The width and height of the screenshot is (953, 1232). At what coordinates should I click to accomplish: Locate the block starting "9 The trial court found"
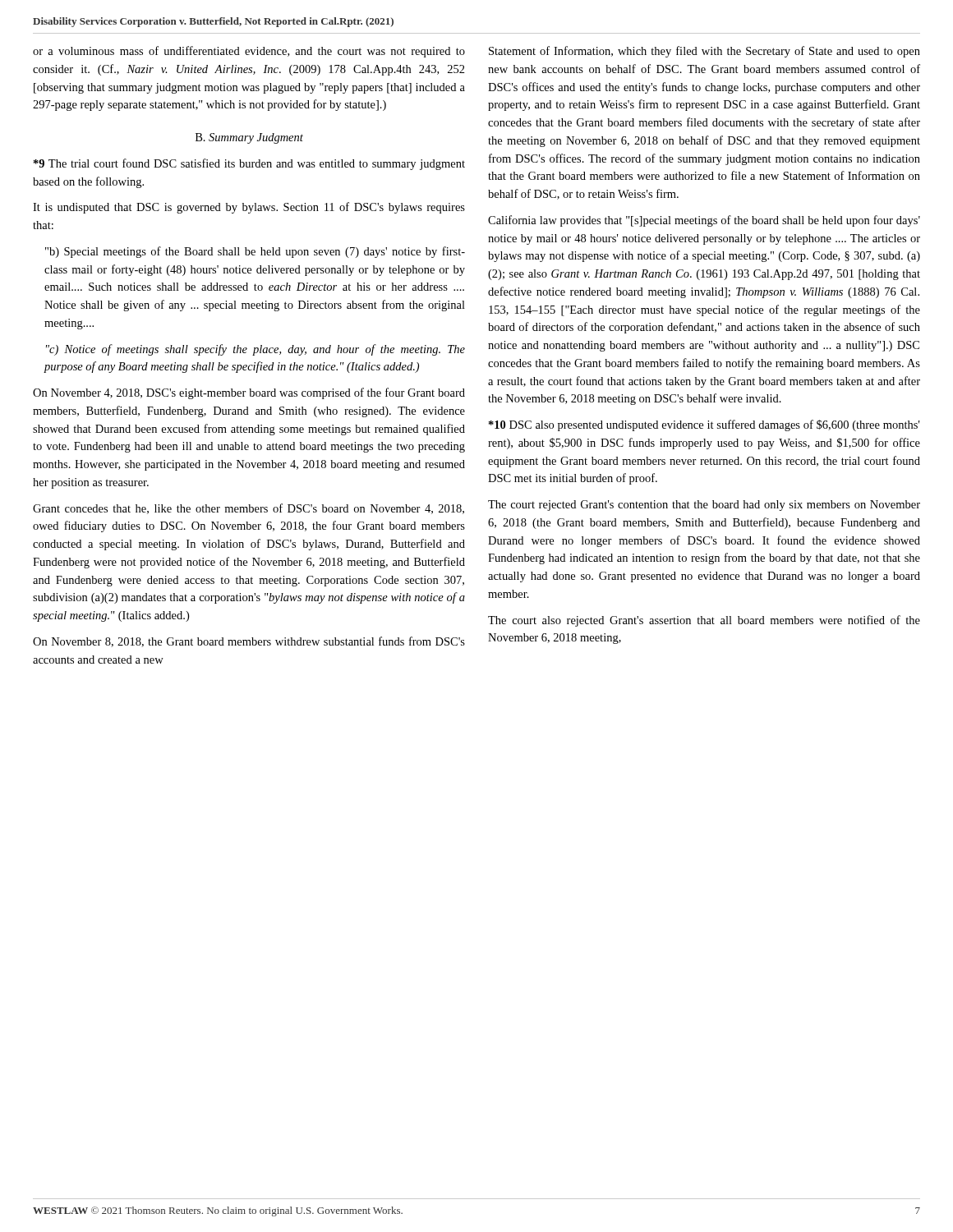pyautogui.click(x=249, y=173)
